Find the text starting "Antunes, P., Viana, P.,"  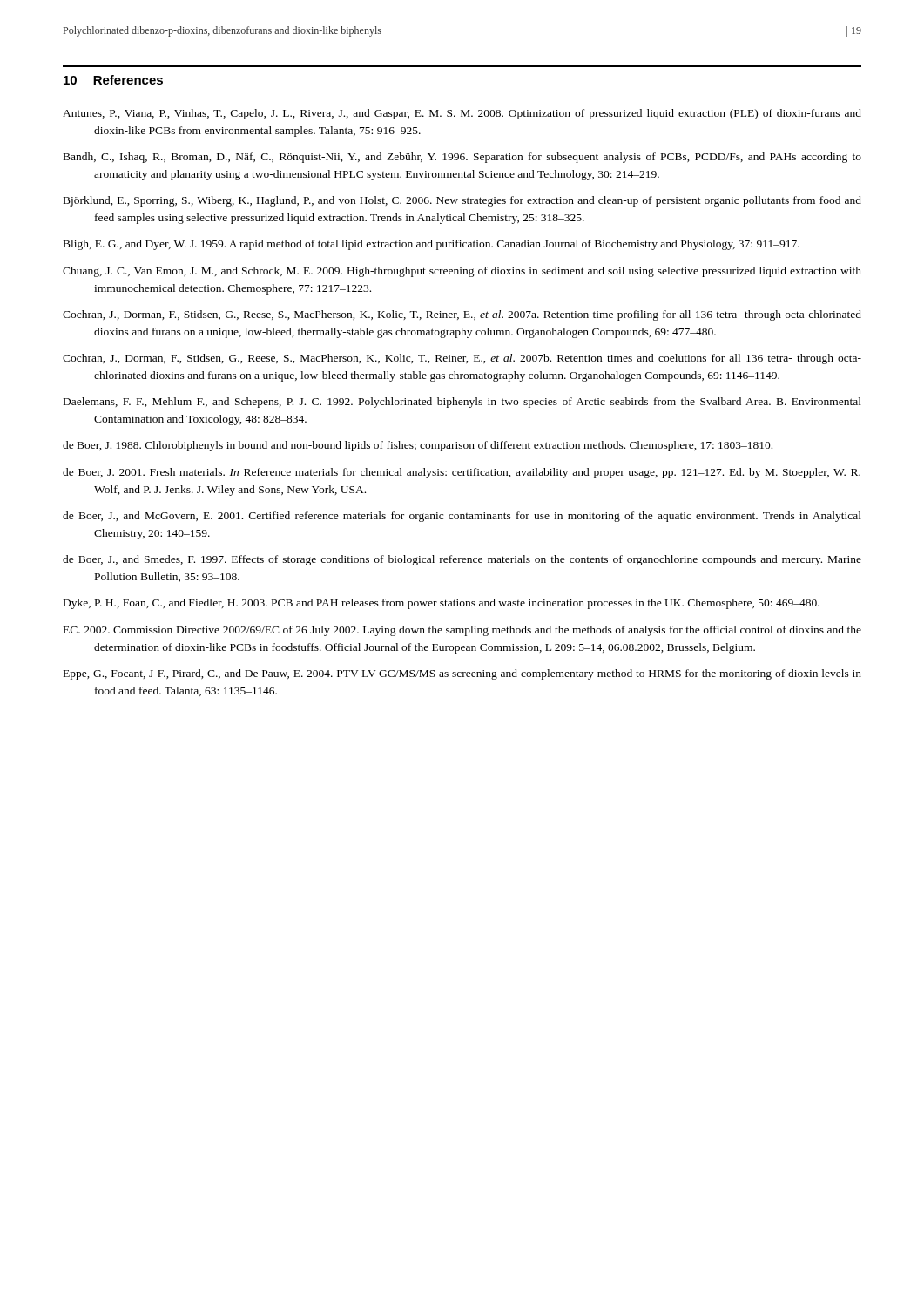click(x=462, y=121)
